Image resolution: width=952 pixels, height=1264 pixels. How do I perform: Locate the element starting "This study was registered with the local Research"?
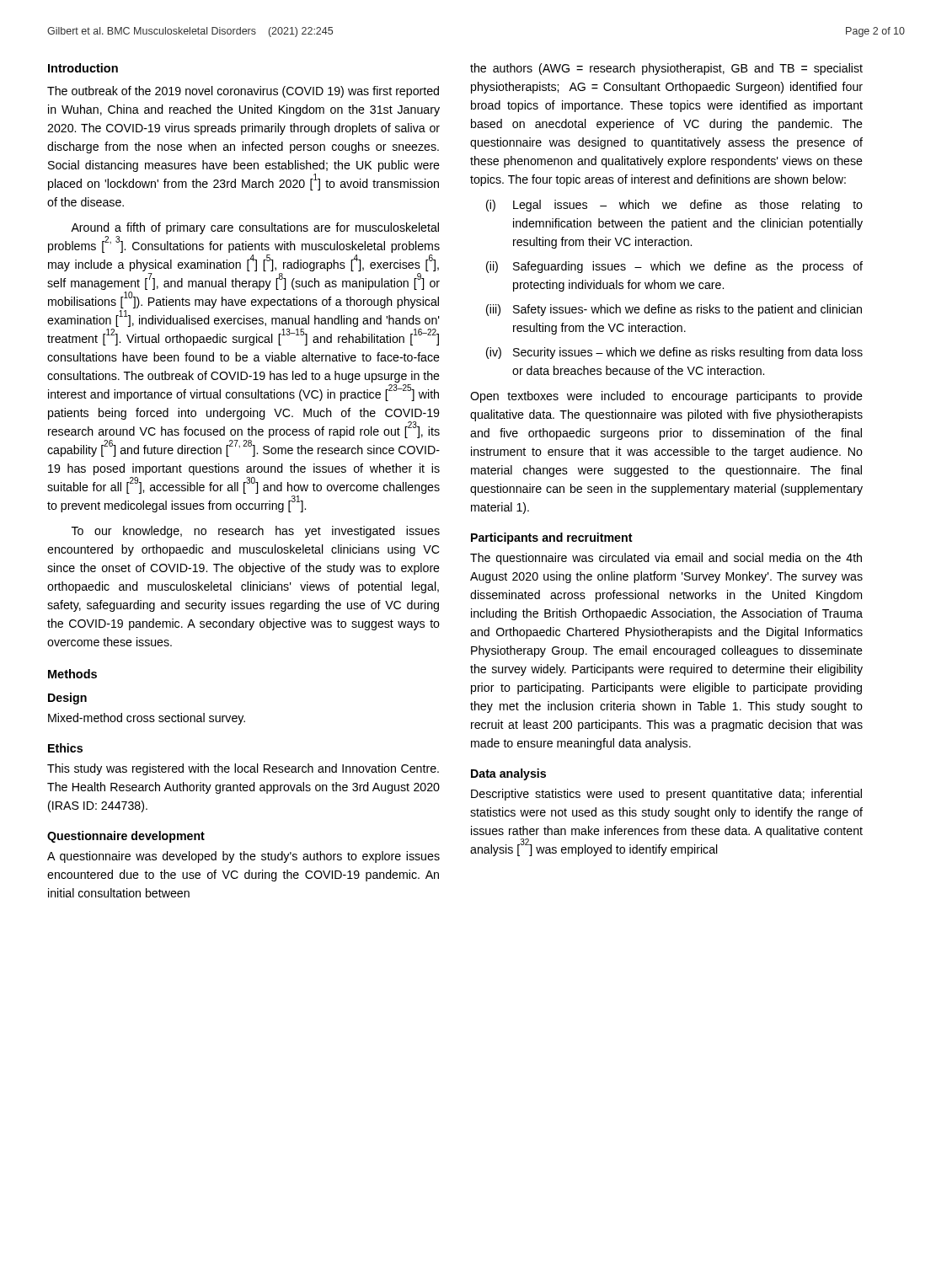243,787
